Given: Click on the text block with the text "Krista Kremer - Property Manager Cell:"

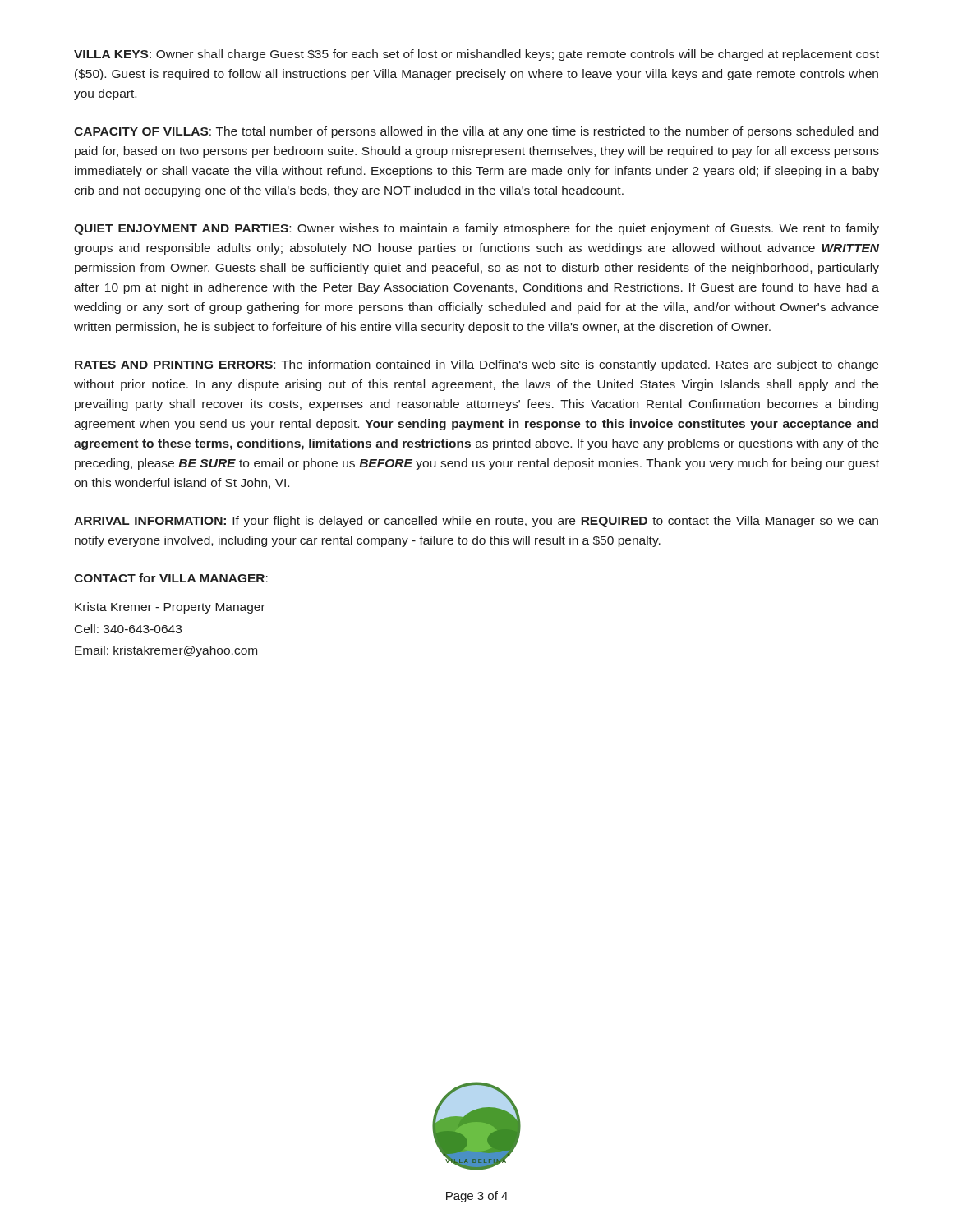Looking at the screenshot, I should coord(169,629).
